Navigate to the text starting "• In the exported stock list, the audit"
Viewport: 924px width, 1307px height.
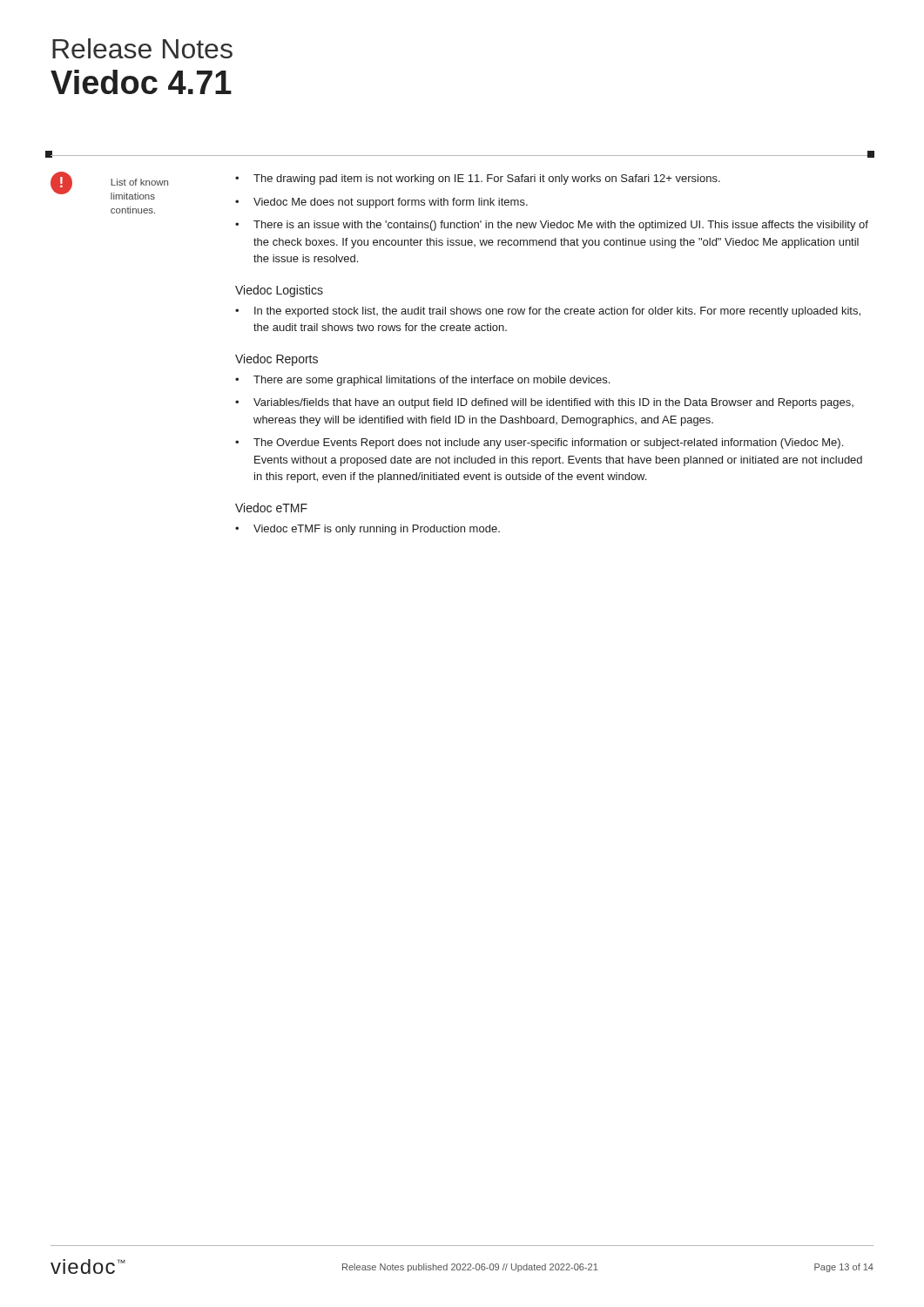tap(553, 319)
